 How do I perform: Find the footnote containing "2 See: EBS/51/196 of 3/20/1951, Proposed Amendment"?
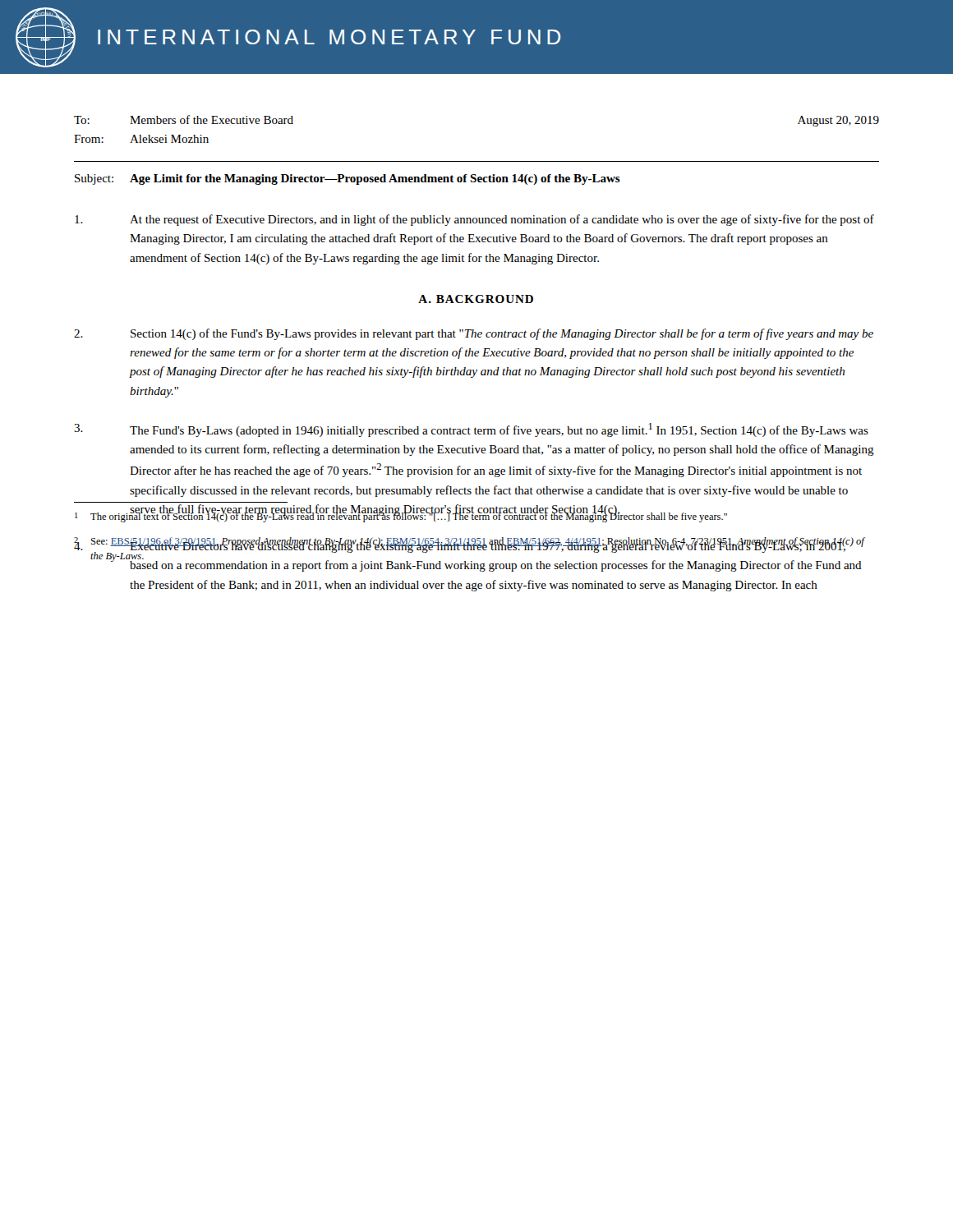(476, 548)
